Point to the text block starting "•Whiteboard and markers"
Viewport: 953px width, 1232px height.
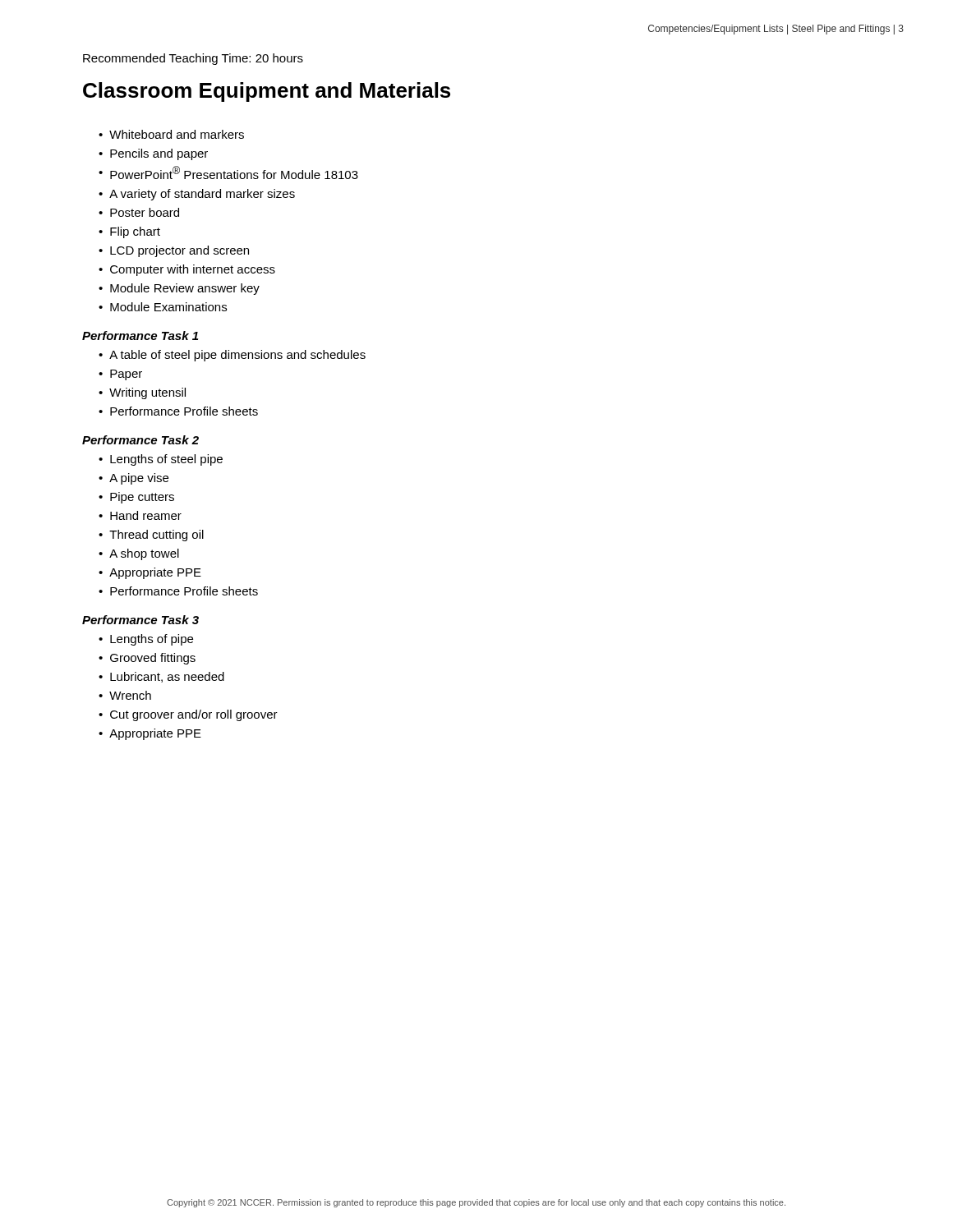pos(171,134)
